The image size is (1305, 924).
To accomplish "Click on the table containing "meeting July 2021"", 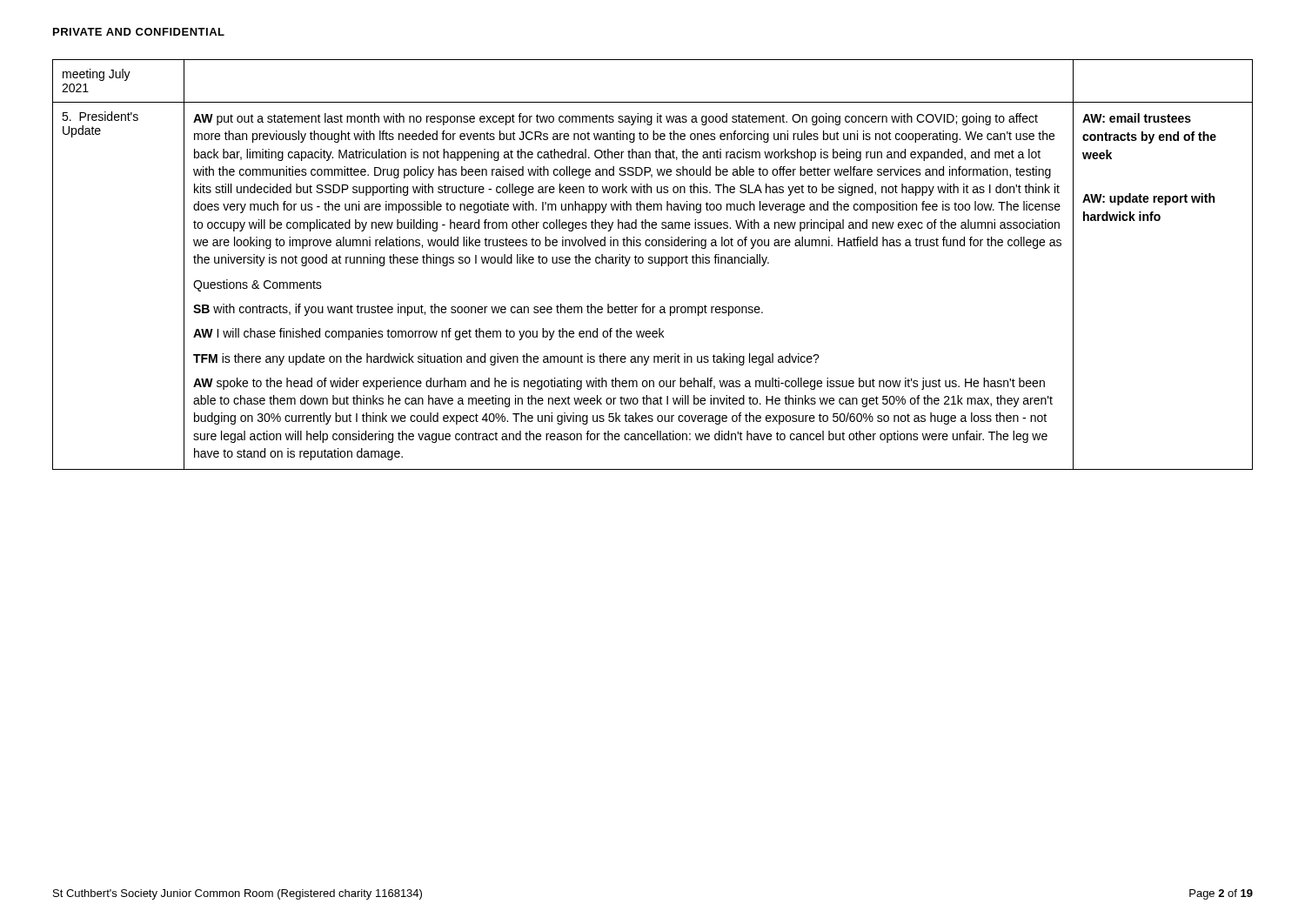I will tap(652, 265).
